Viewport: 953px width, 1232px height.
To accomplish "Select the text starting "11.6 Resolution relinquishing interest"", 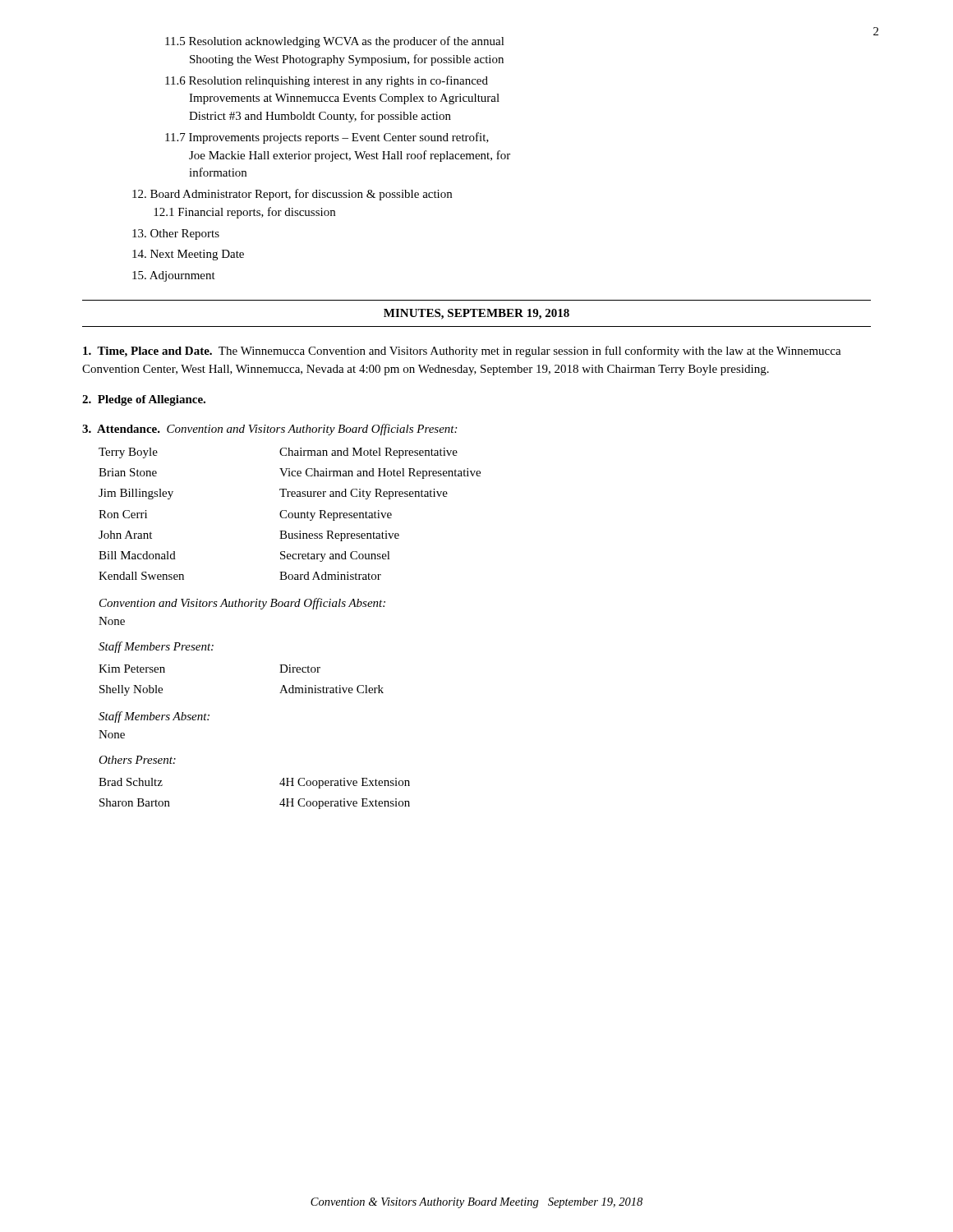I will (x=332, y=98).
